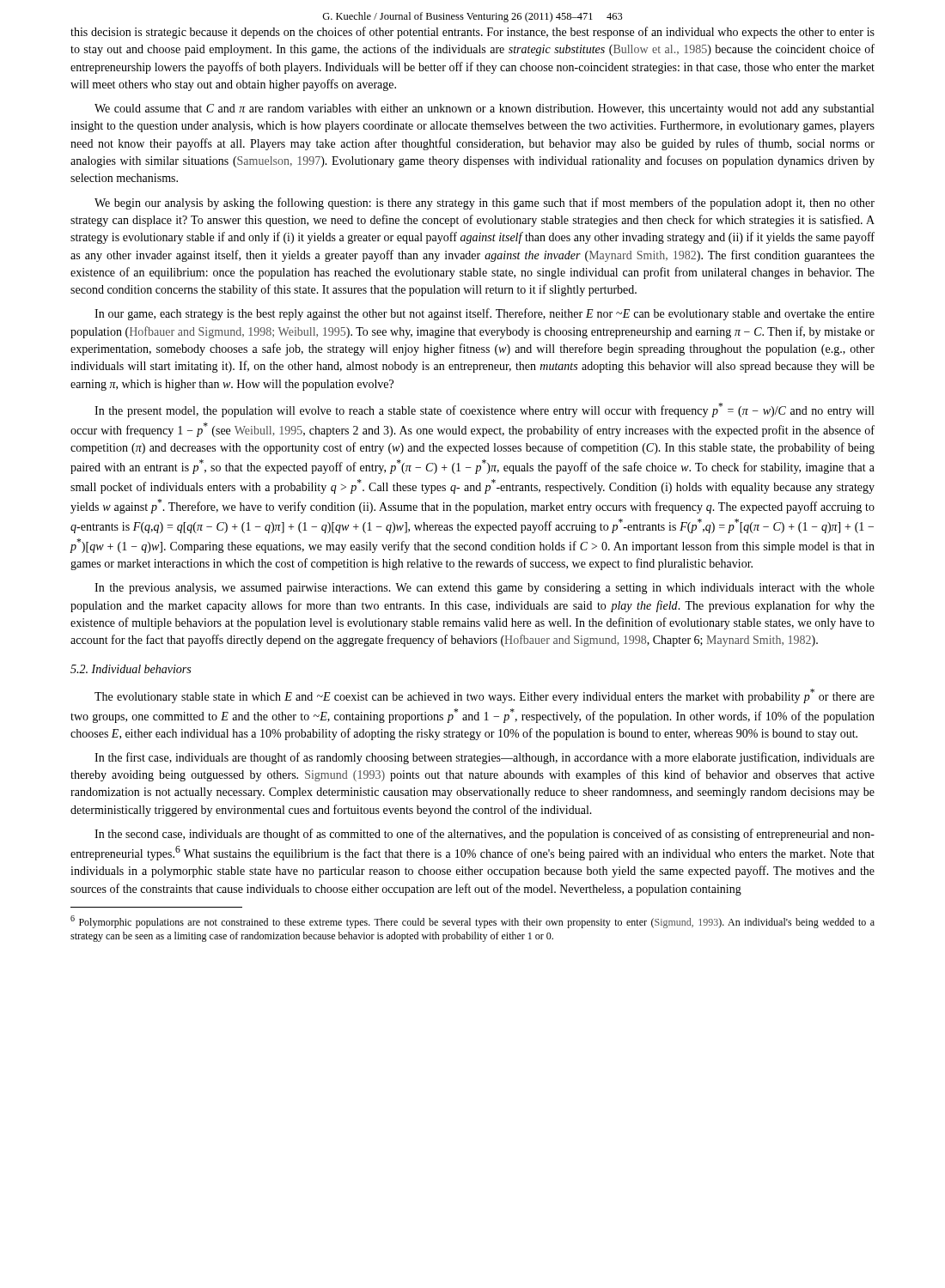Point to the block beginning "We begin our"
This screenshot has height=1288, width=945.
point(472,247)
